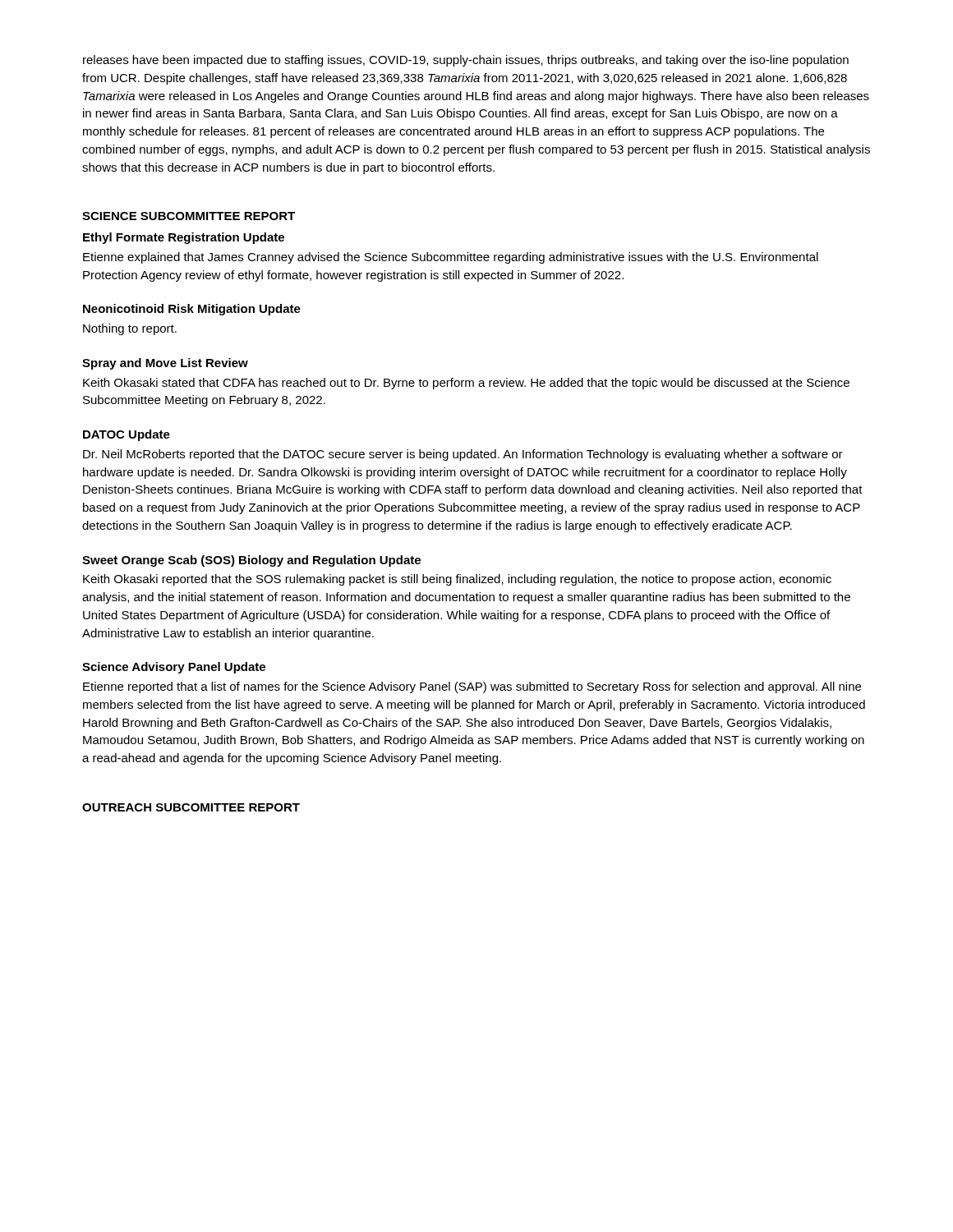Navigate to the element starting "Etienne reported that a list of"
Viewport: 953px width, 1232px height.
coord(476,722)
